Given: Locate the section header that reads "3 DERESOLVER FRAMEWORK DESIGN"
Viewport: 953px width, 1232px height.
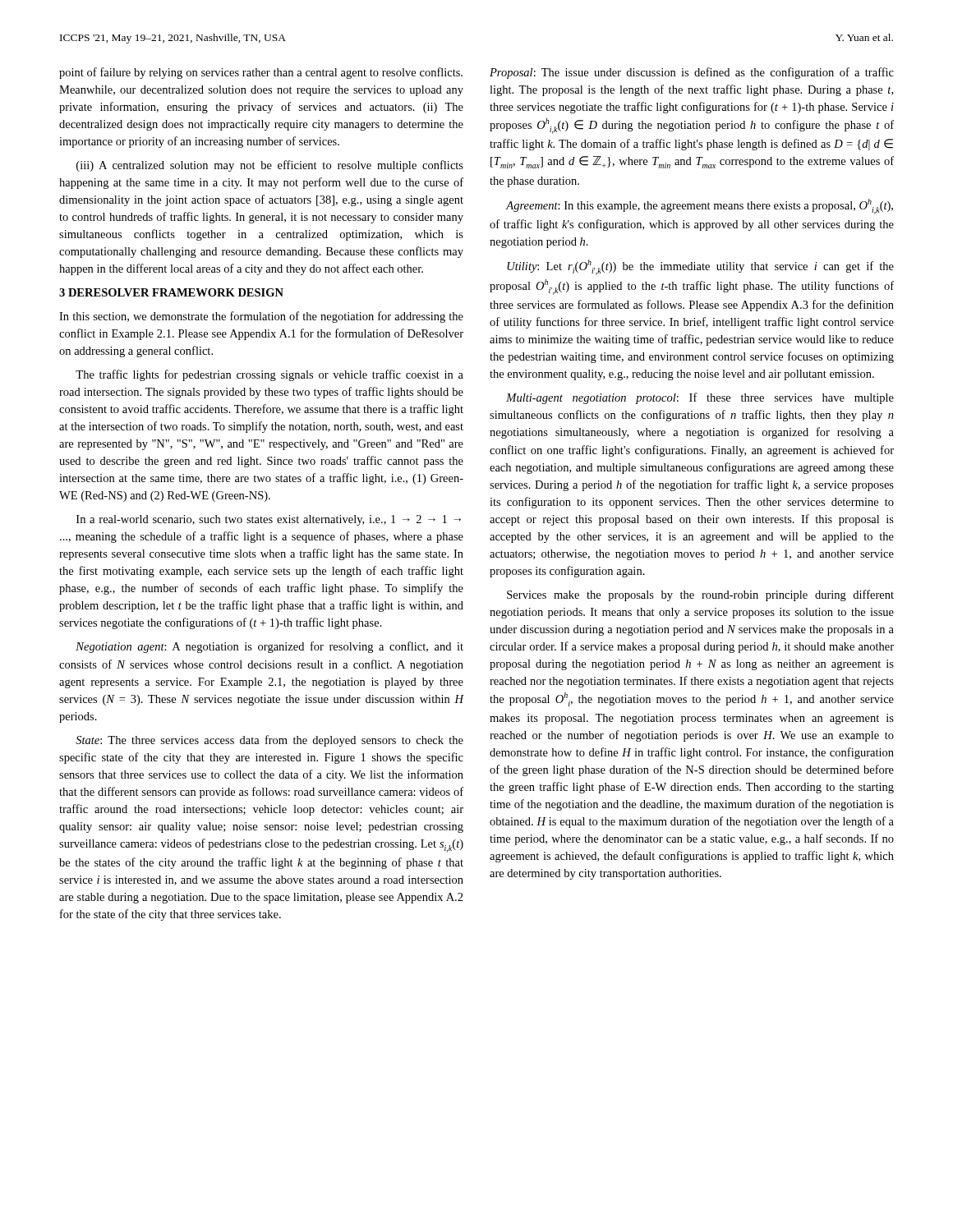Looking at the screenshot, I should pyautogui.click(x=261, y=293).
